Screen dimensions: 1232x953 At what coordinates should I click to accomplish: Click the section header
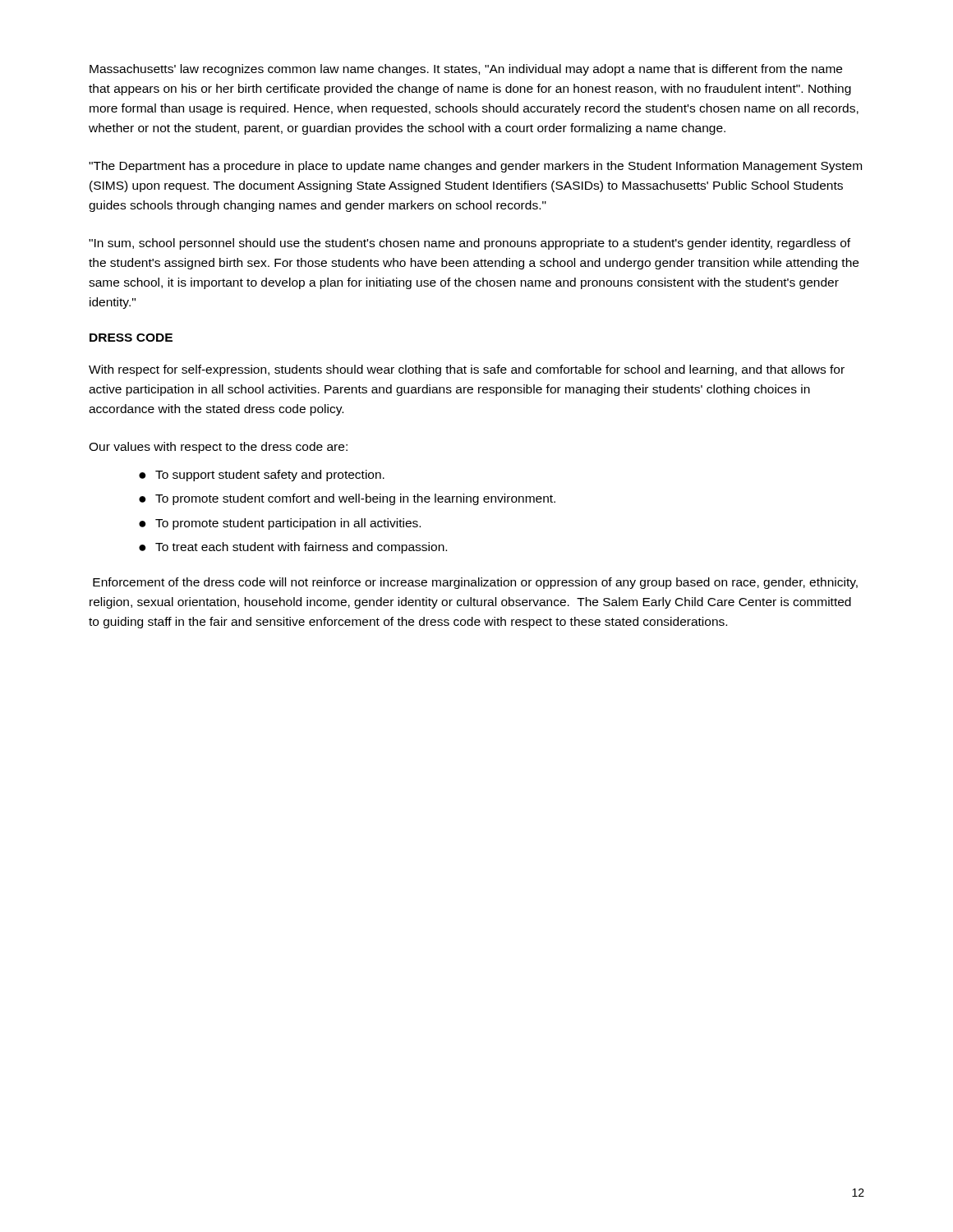click(x=131, y=337)
